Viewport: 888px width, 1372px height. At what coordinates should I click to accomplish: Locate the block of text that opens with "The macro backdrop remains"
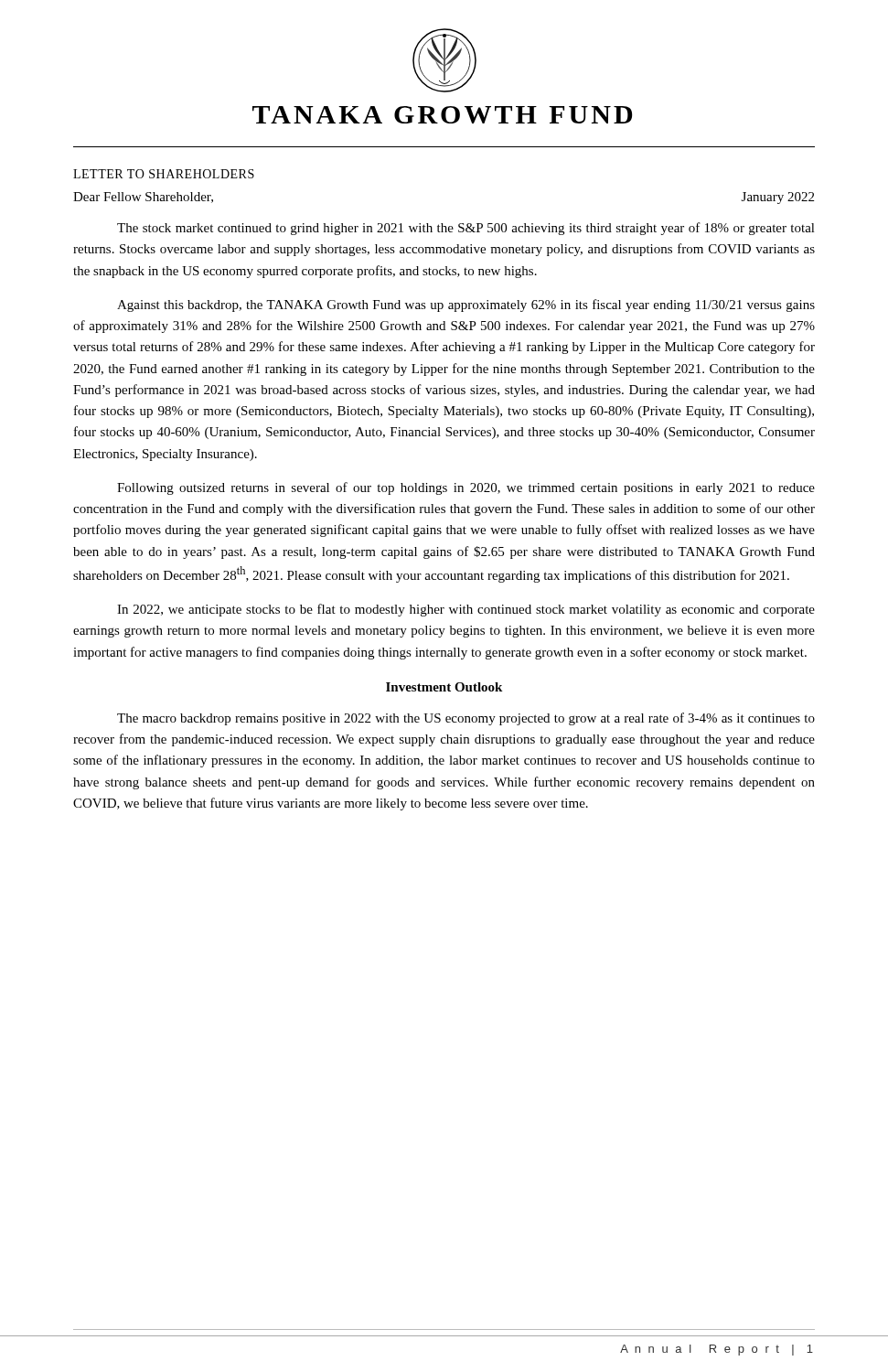pyautogui.click(x=444, y=761)
